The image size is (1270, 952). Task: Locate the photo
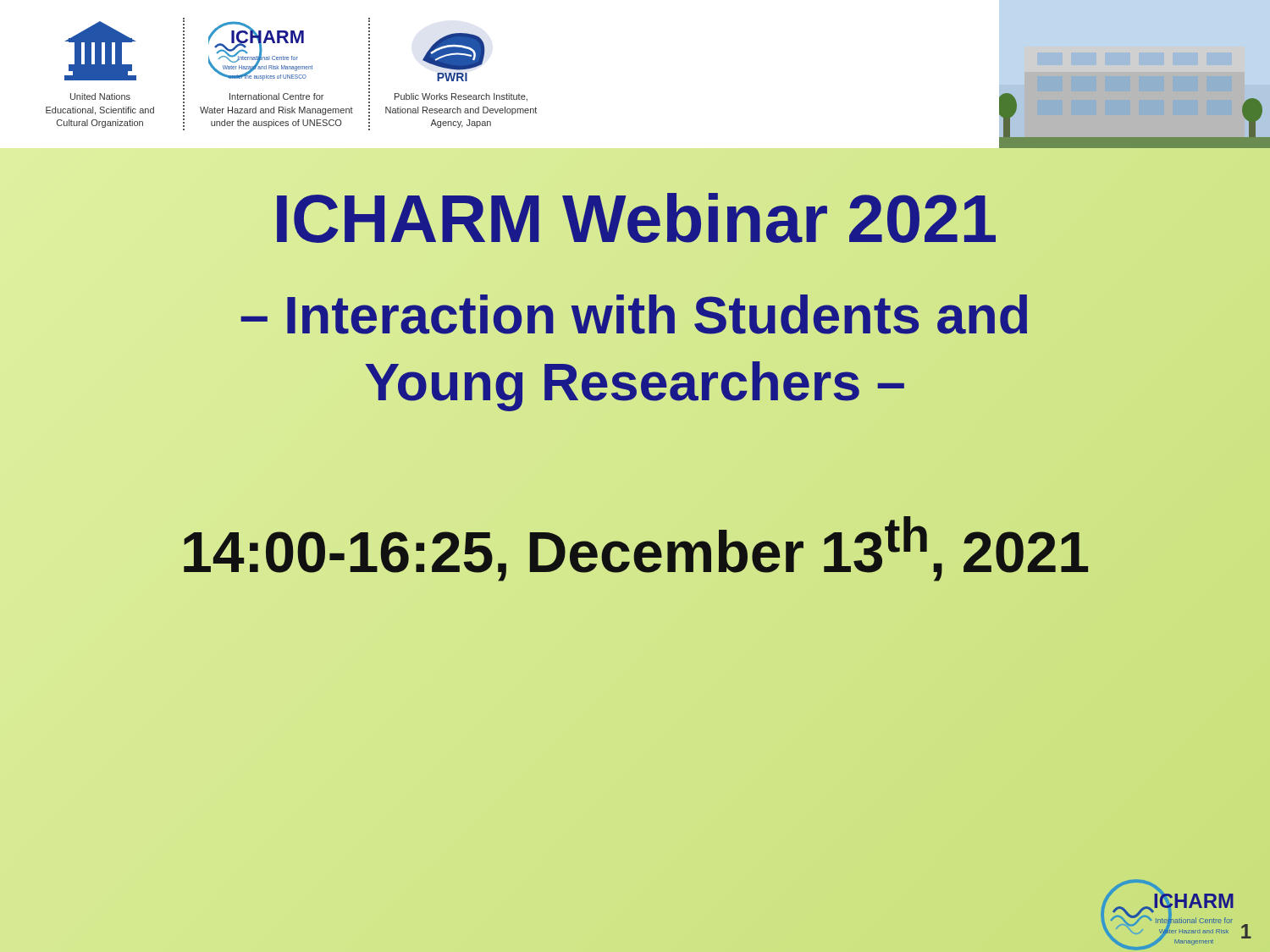1135,74
